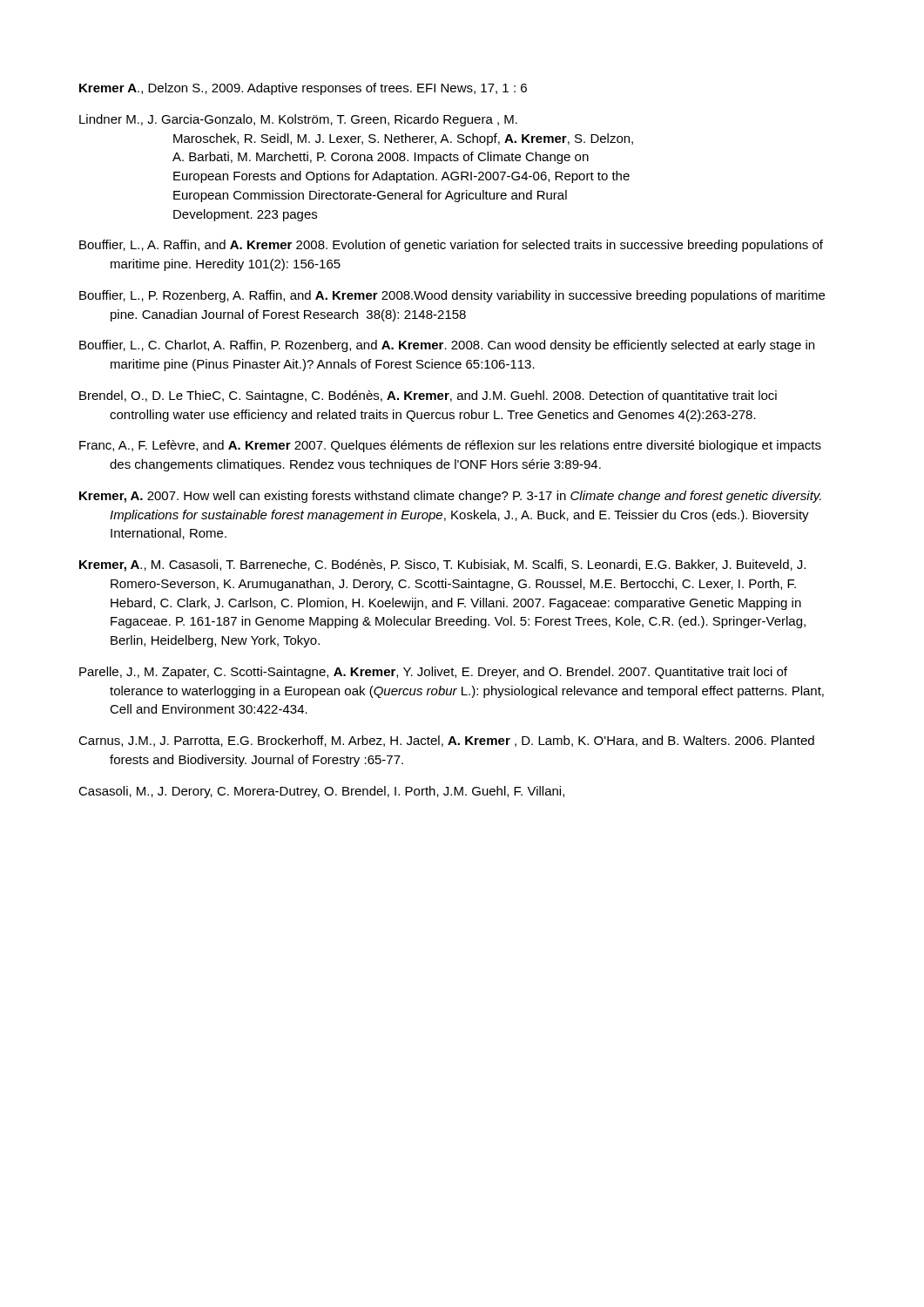This screenshot has width=924, height=1307.
Task: Find the block on this page that starts "Bouffier, L., C. Charlot,"
Action: pos(447,354)
